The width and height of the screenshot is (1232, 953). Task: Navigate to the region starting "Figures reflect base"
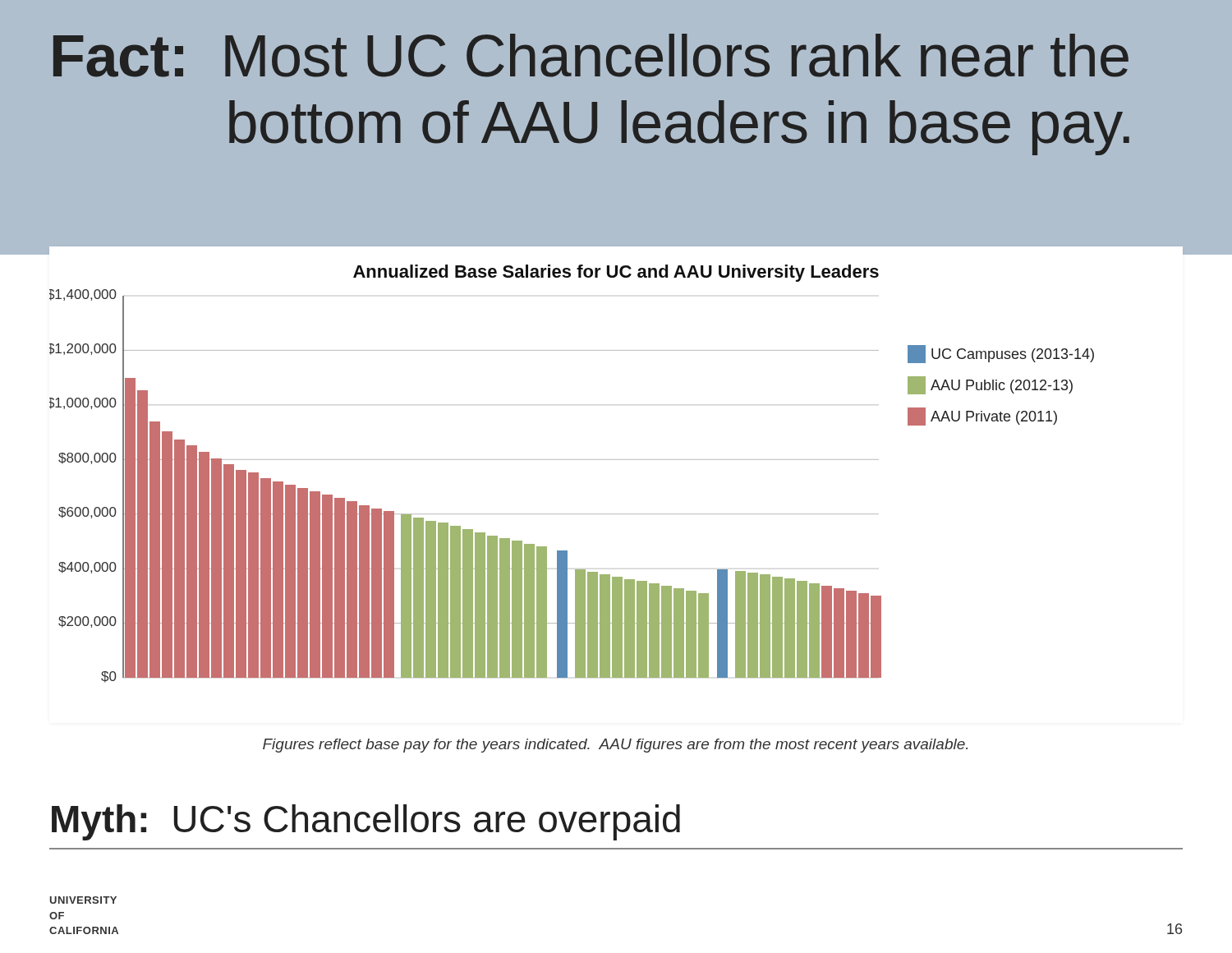(616, 744)
